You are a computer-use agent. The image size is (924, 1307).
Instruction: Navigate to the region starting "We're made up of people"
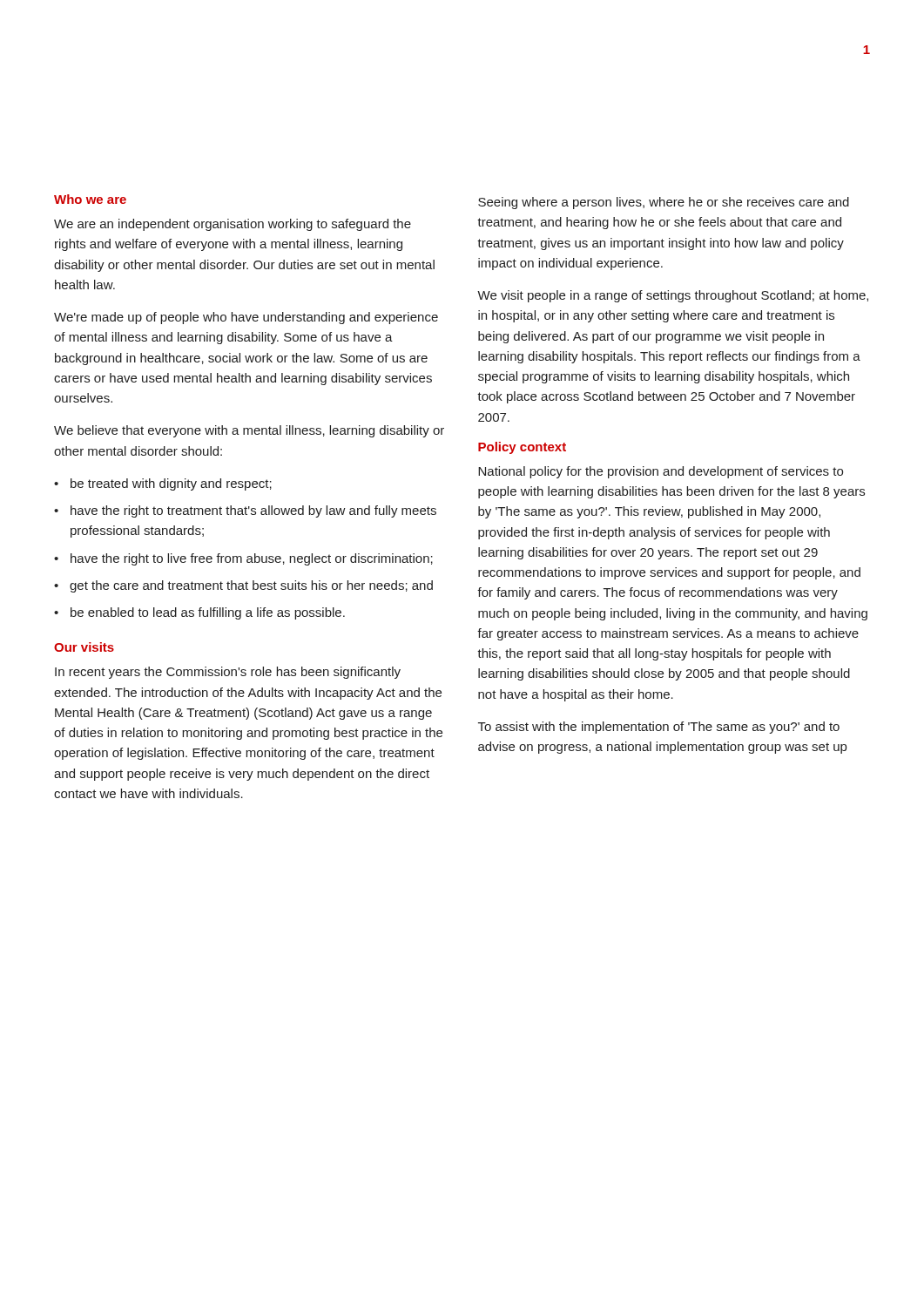246,357
